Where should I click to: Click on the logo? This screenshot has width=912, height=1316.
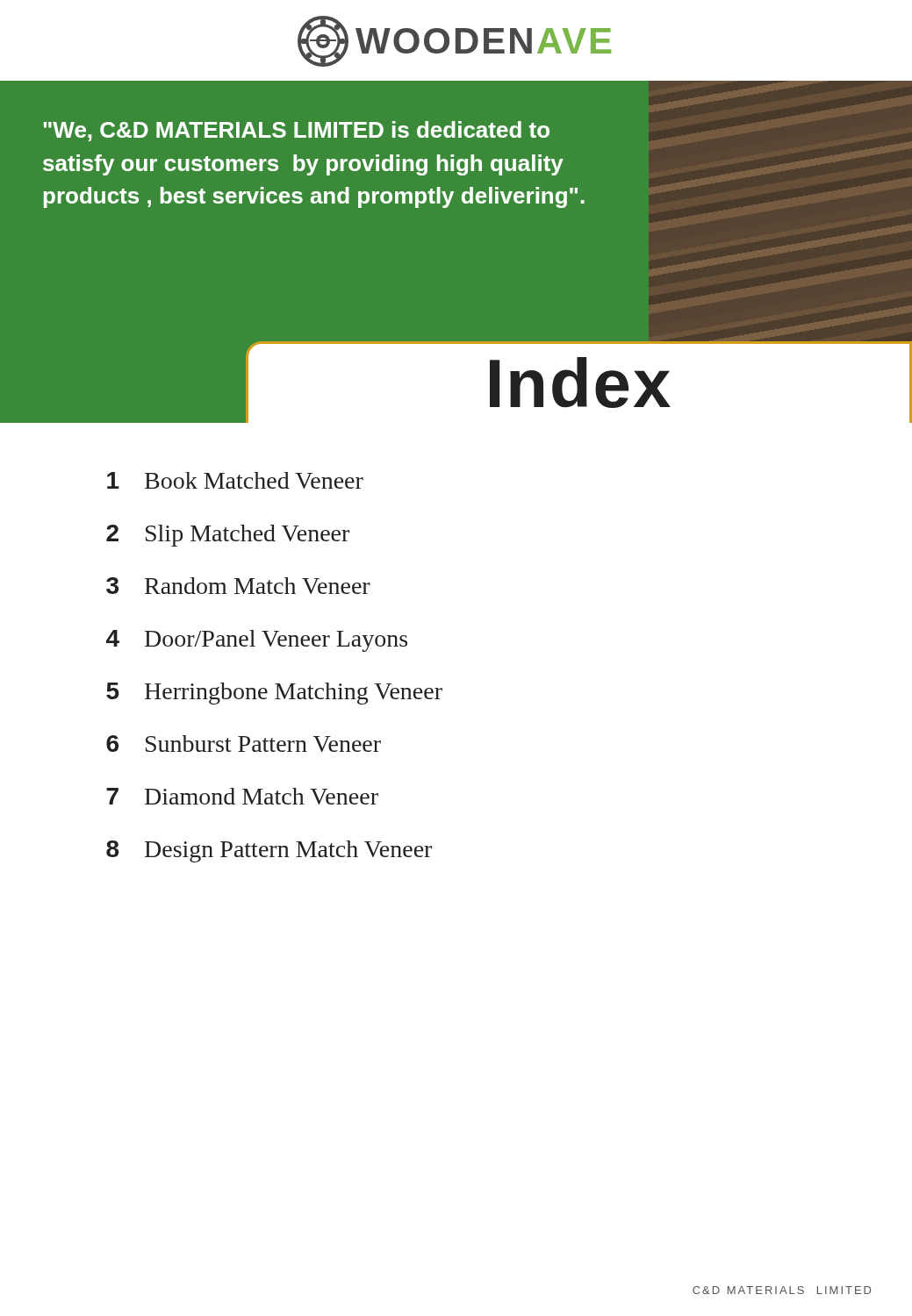click(456, 40)
